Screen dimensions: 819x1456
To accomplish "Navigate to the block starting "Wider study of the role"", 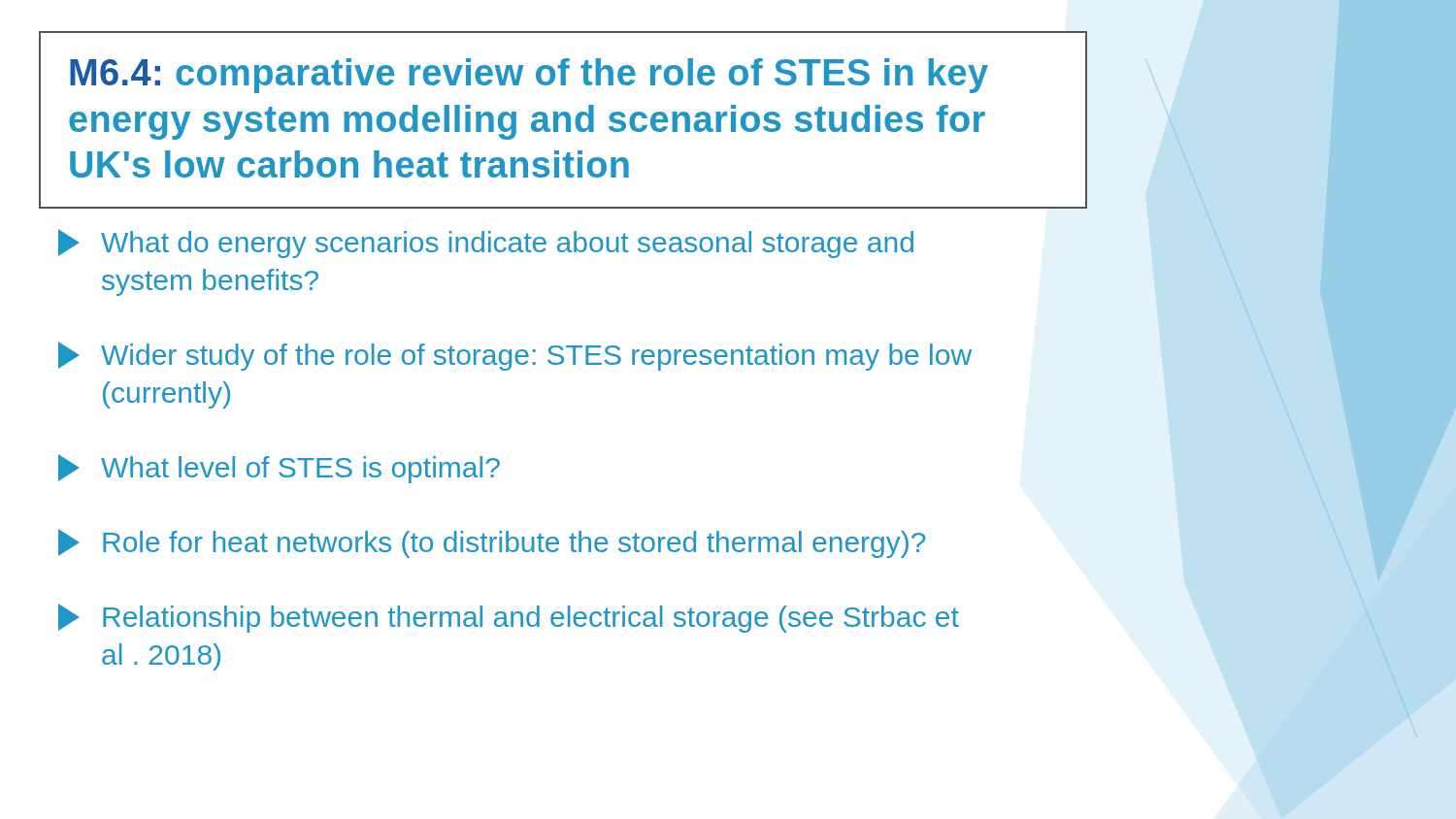I will 519,374.
